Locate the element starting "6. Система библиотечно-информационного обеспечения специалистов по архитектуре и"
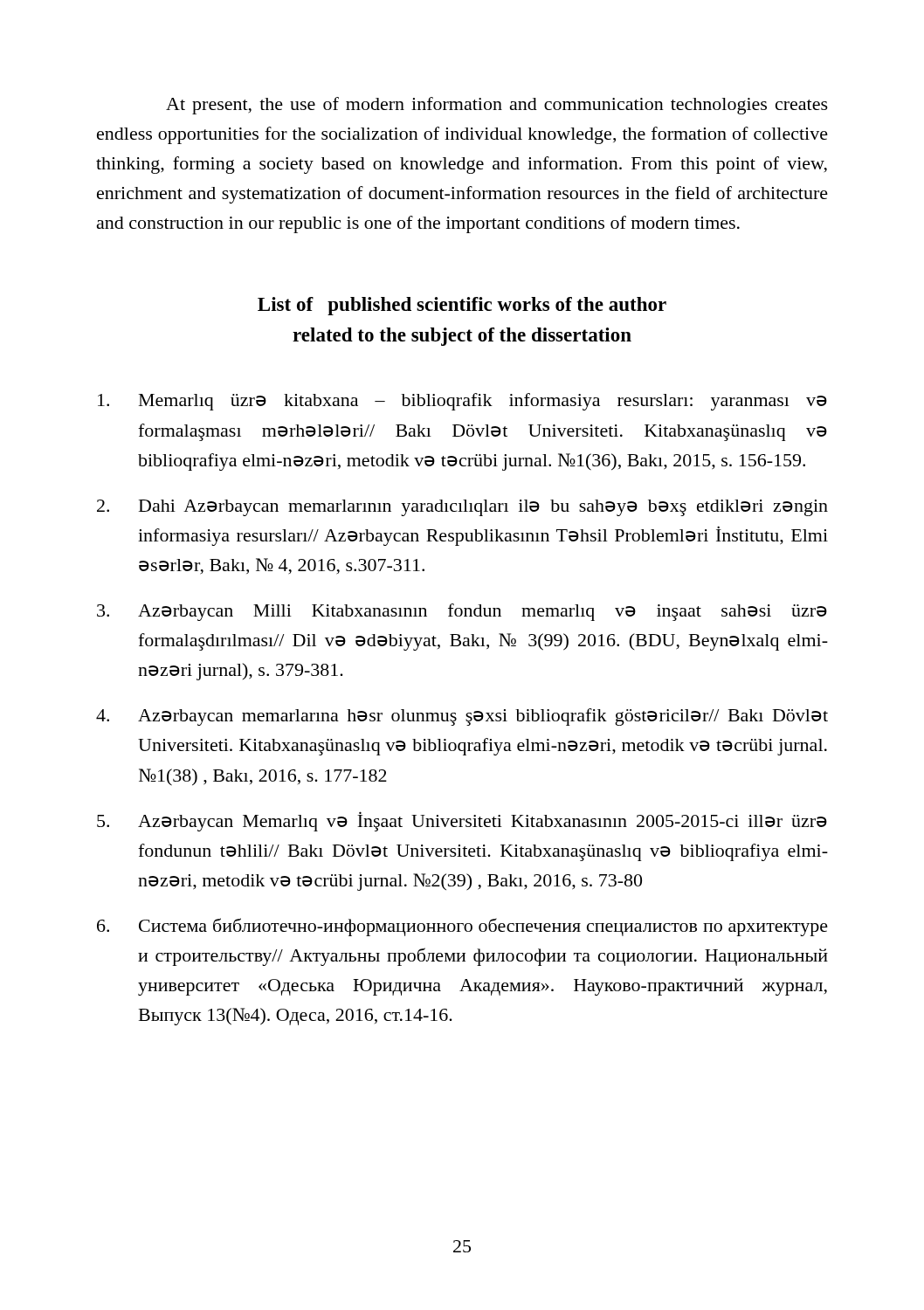Image resolution: width=924 pixels, height=1310 pixels. 462,970
